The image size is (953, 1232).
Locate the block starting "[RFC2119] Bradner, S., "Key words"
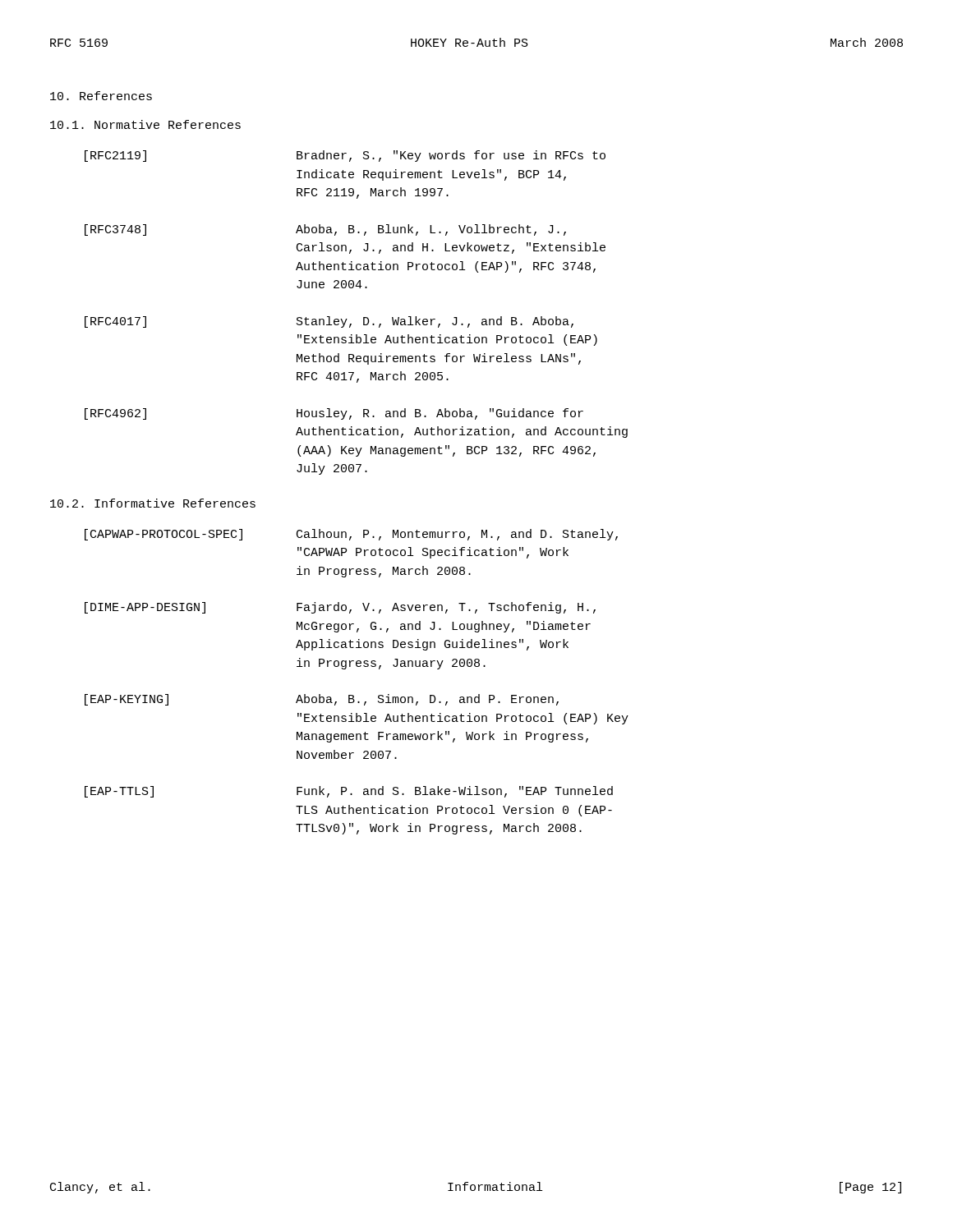coord(476,176)
